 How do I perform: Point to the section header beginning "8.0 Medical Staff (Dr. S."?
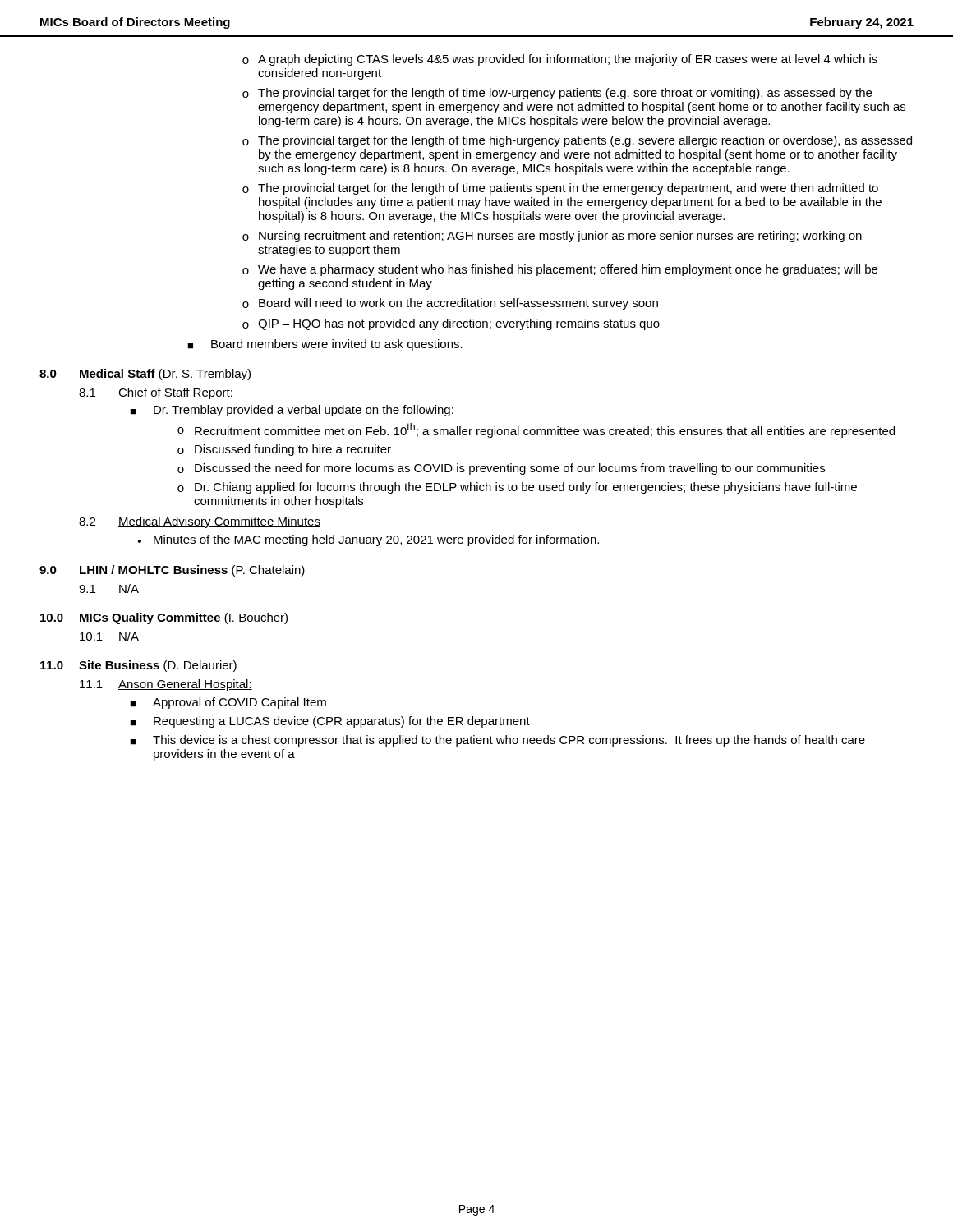[x=145, y=373]
